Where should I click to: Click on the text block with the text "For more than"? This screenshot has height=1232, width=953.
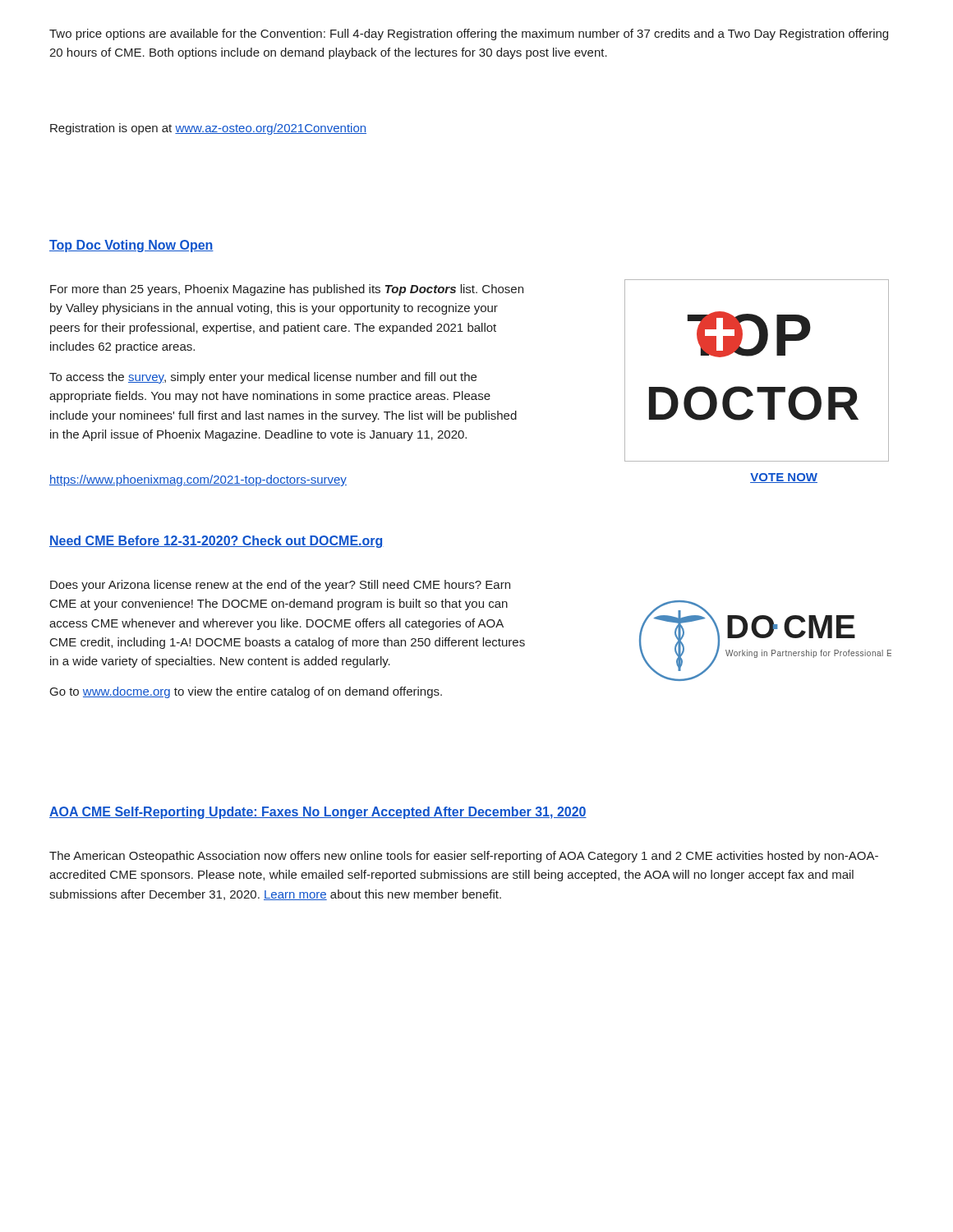click(288, 361)
